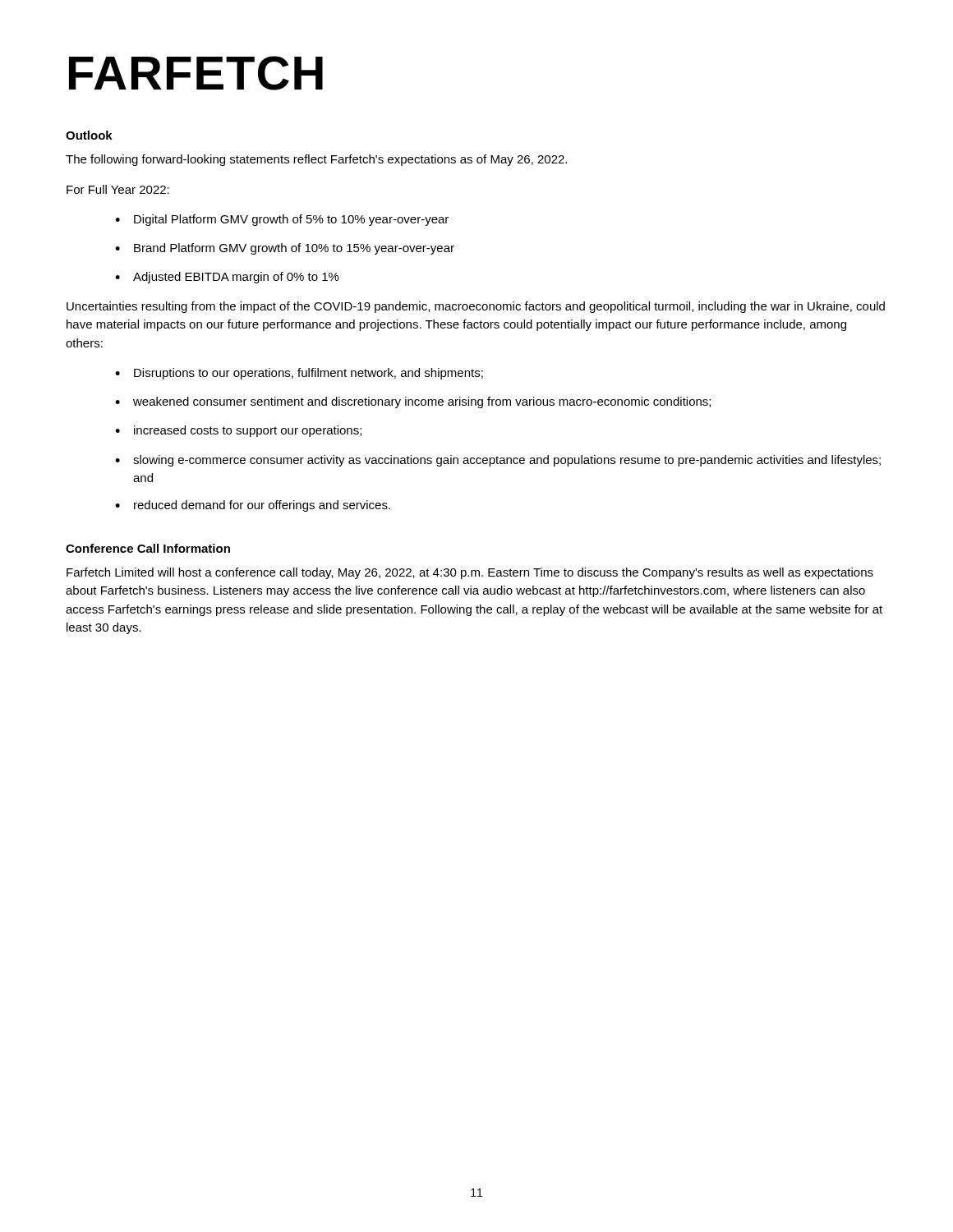Locate the text block with the text "The following forward-looking statements reflect Farfetch's expectations"
Viewport: 953px width, 1232px height.
[x=317, y=159]
